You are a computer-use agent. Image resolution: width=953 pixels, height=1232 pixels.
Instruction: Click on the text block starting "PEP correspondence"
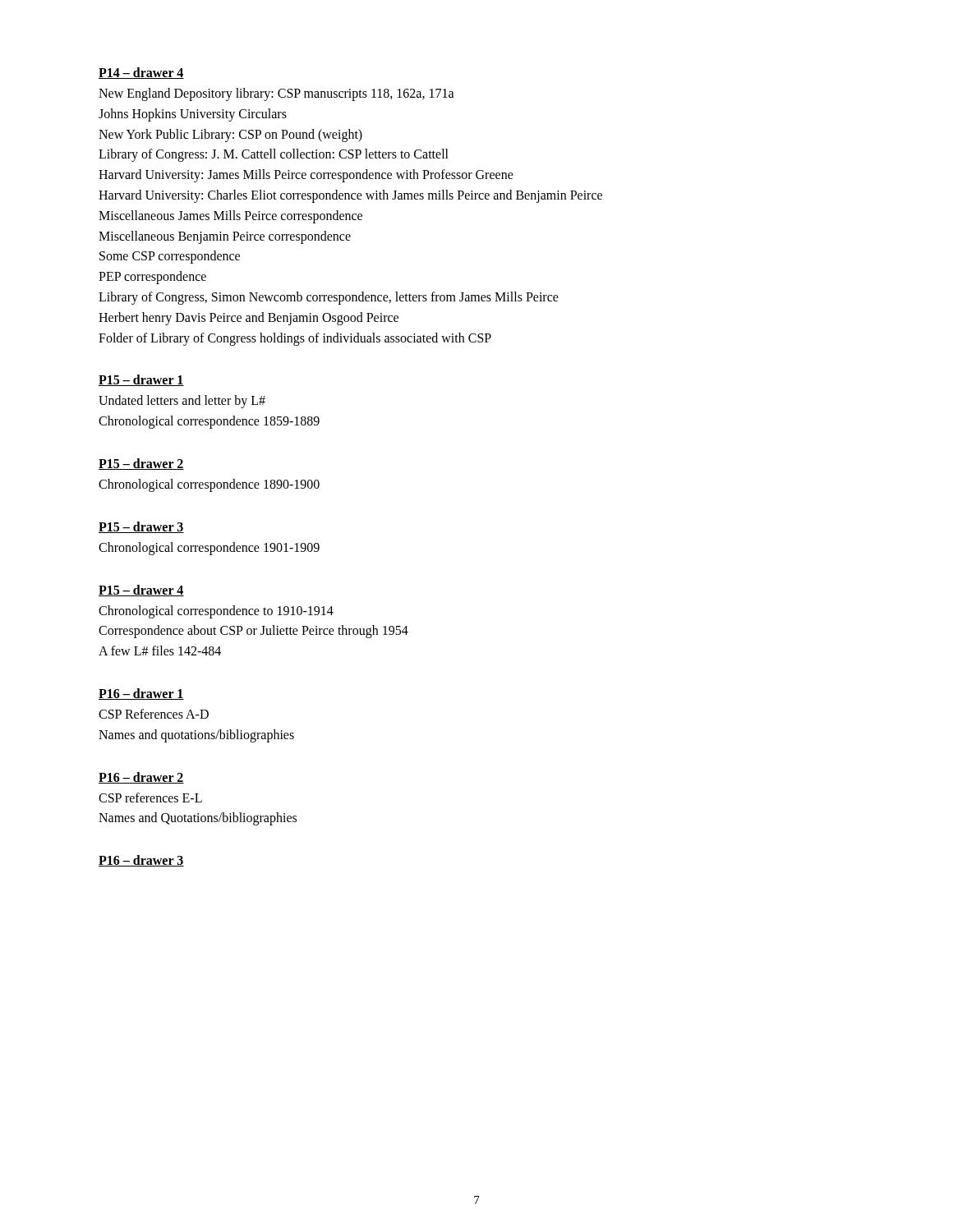(x=153, y=277)
